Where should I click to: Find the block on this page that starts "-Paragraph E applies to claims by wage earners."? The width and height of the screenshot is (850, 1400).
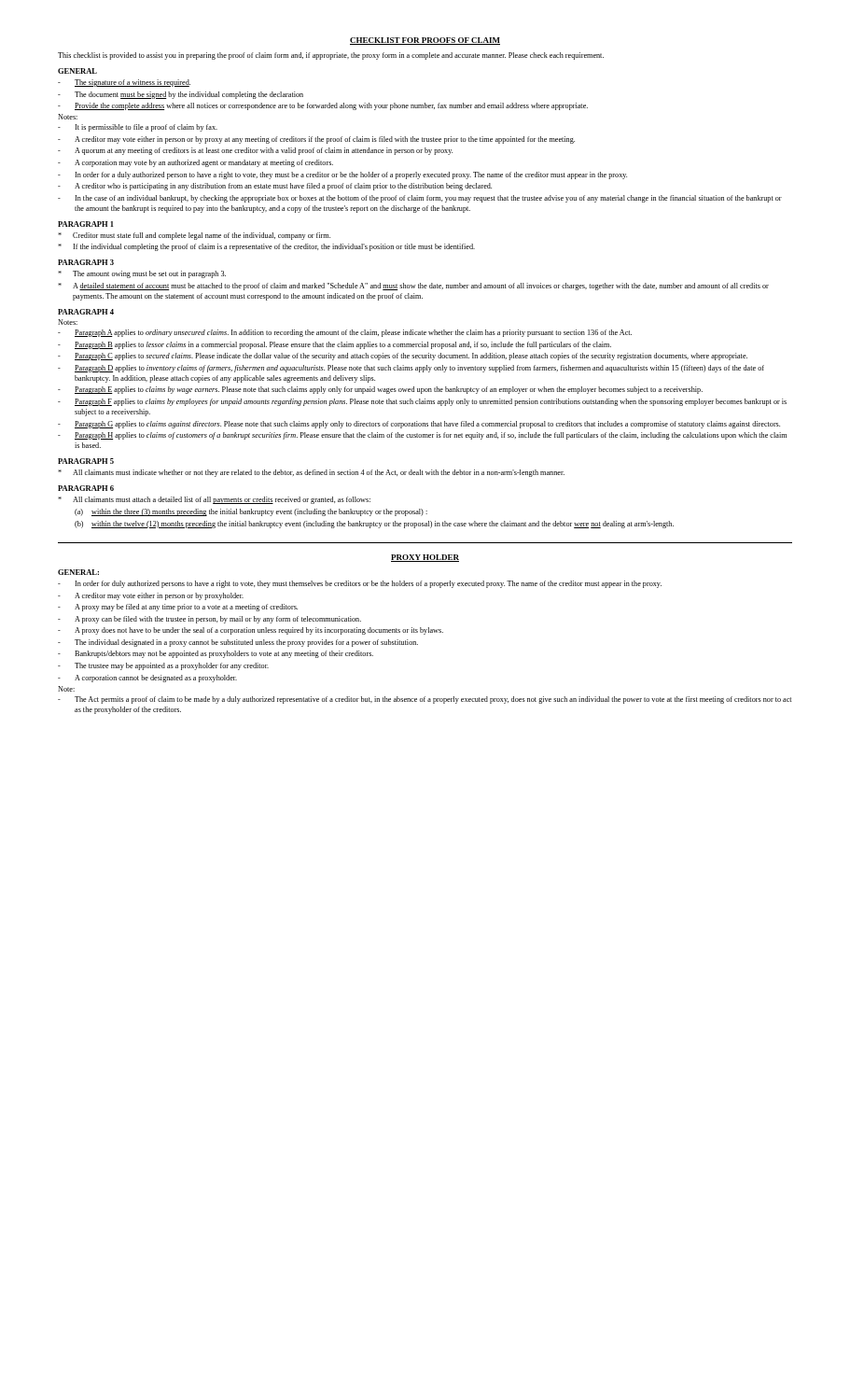(x=425, y=390)
